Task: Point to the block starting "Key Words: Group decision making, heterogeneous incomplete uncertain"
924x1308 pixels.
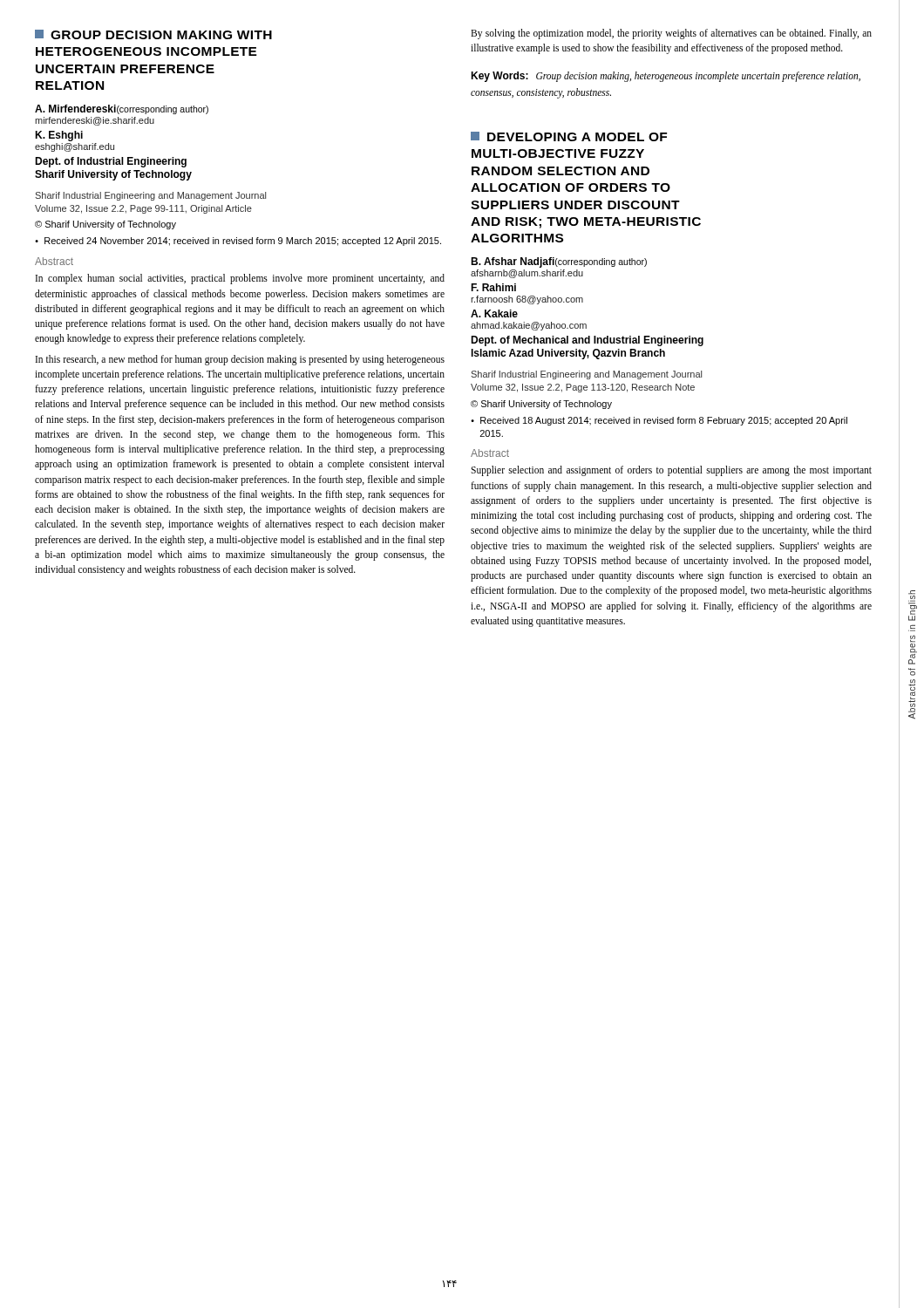Action: tap(666, 82)
